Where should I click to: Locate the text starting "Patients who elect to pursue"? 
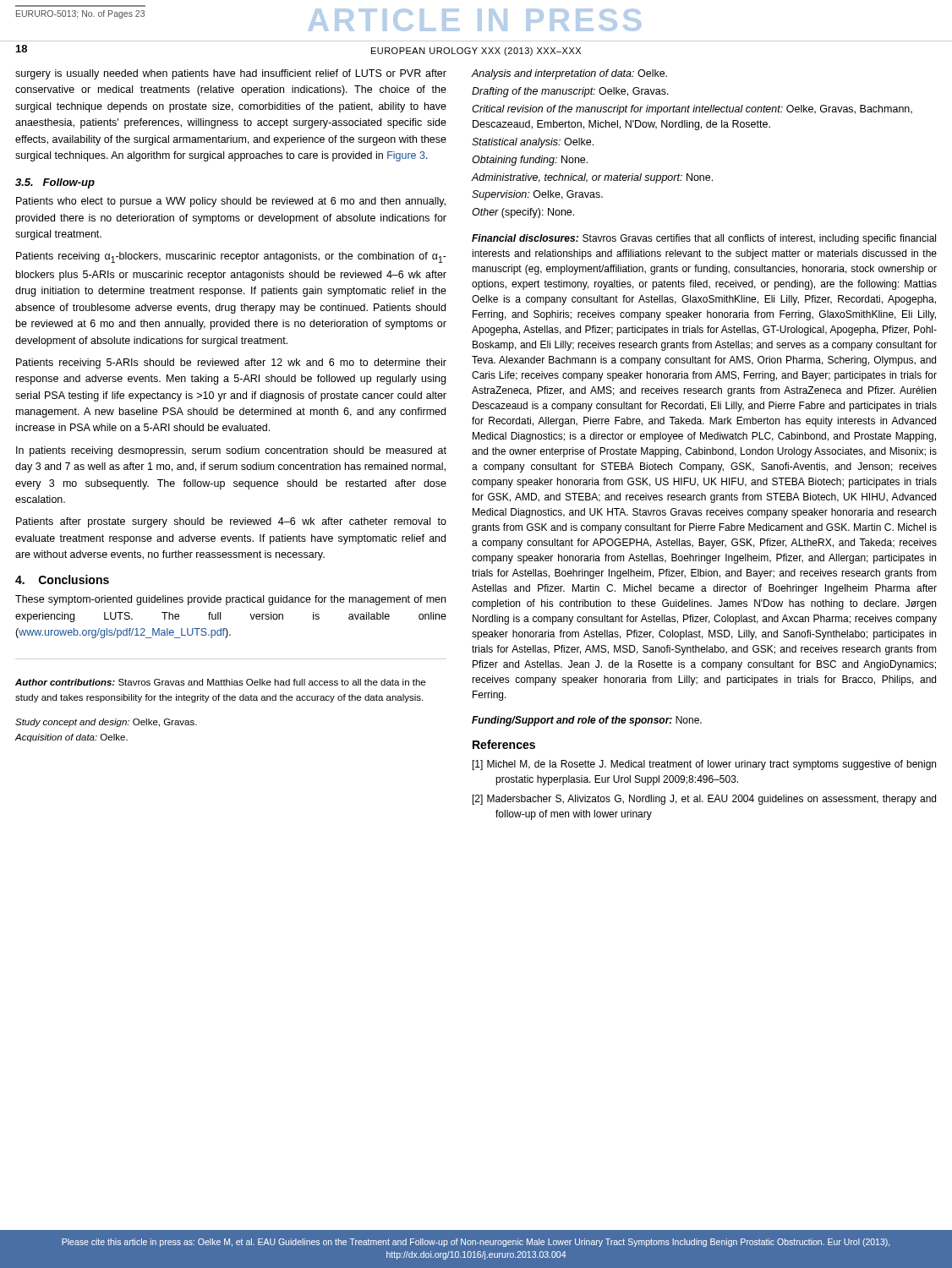point(231,379)
